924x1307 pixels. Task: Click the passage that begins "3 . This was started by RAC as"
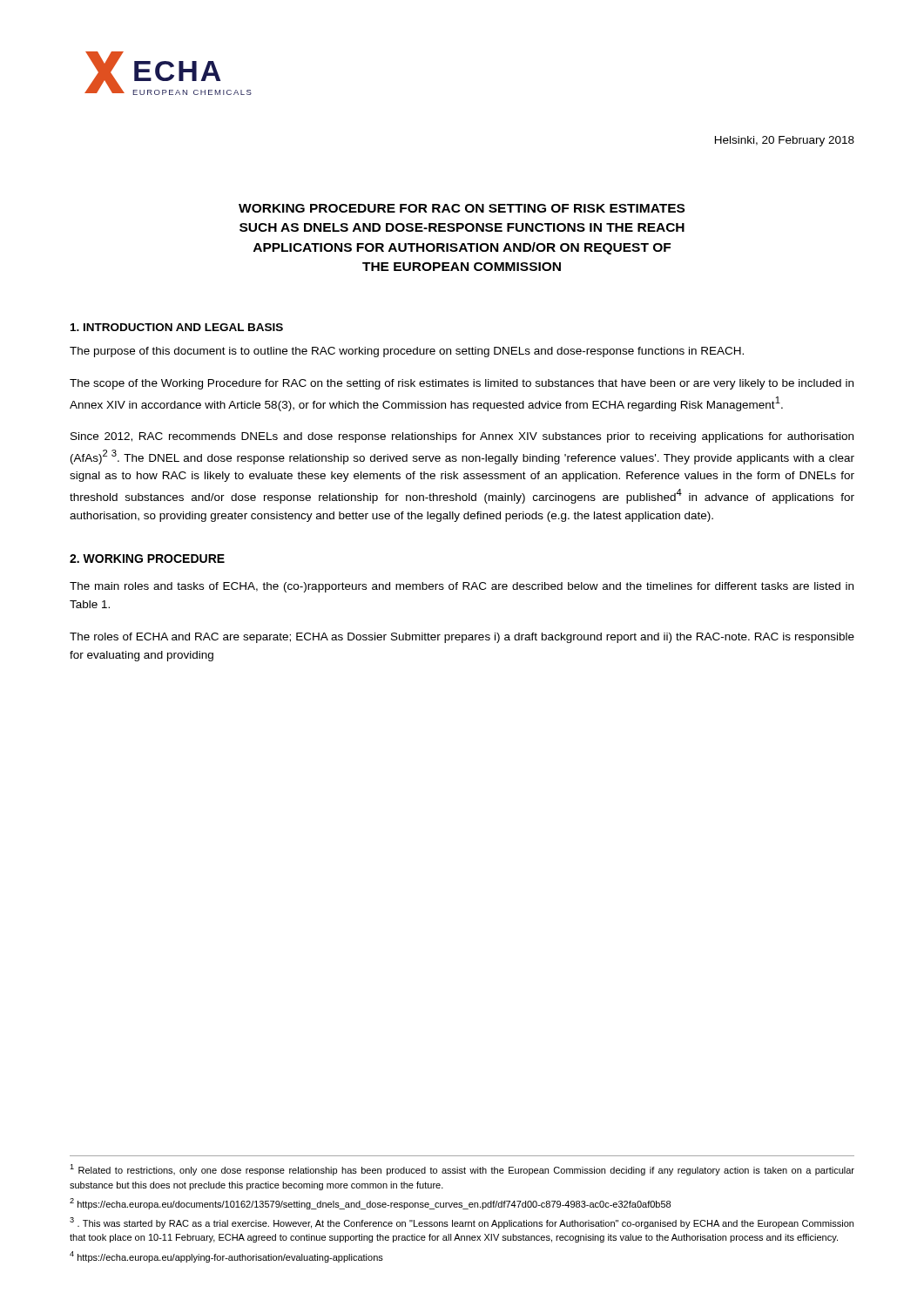(x=462, y=1229)
